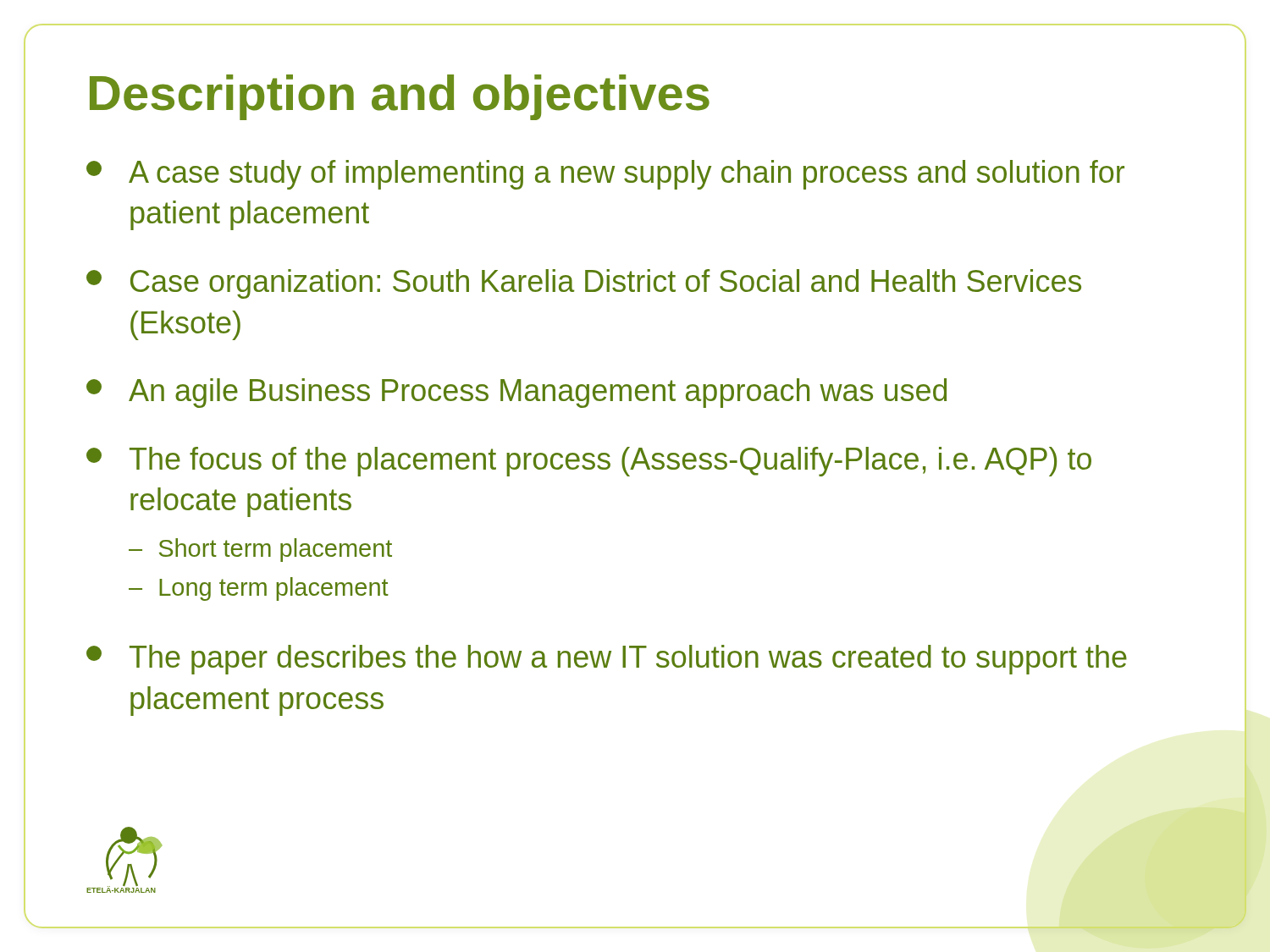Point to the region starting "The paper describes the how a new"
The width and height of the screenshot is (1270, 952).
coord(635,679)
